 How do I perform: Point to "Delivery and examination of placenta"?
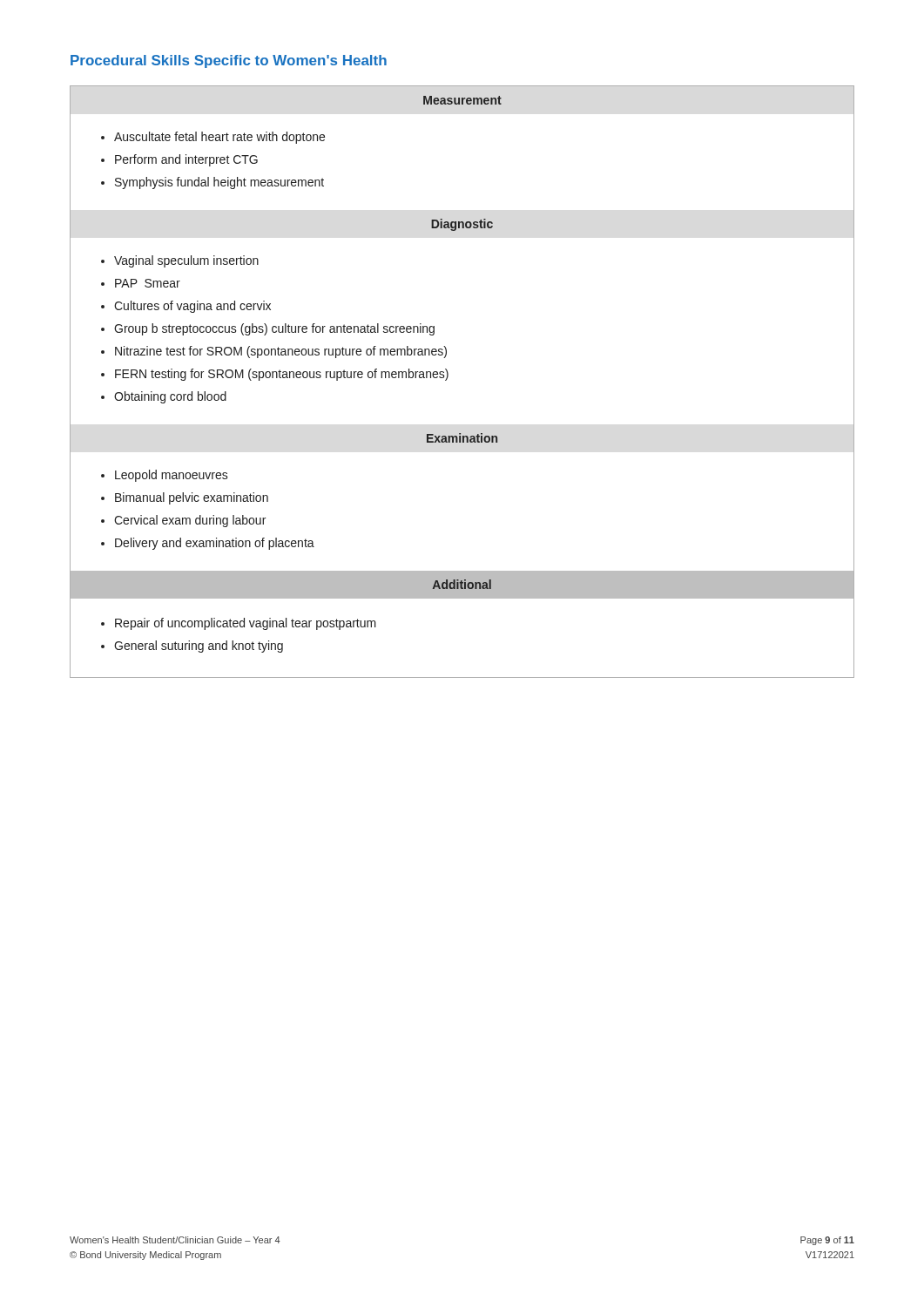coord(214,543)
